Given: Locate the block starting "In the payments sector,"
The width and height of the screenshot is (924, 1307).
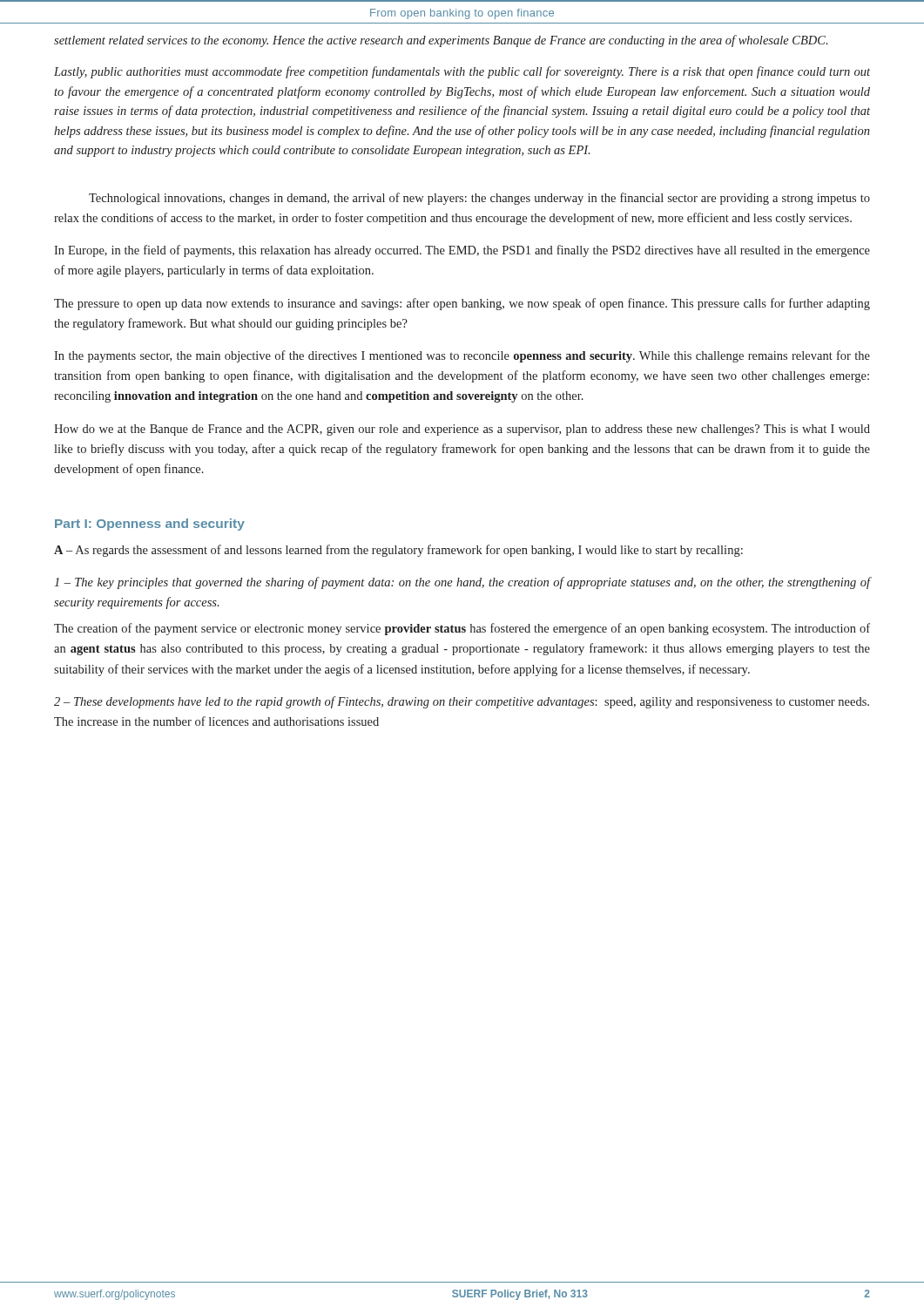Looking at the screenshot, I should pos(462,376).
